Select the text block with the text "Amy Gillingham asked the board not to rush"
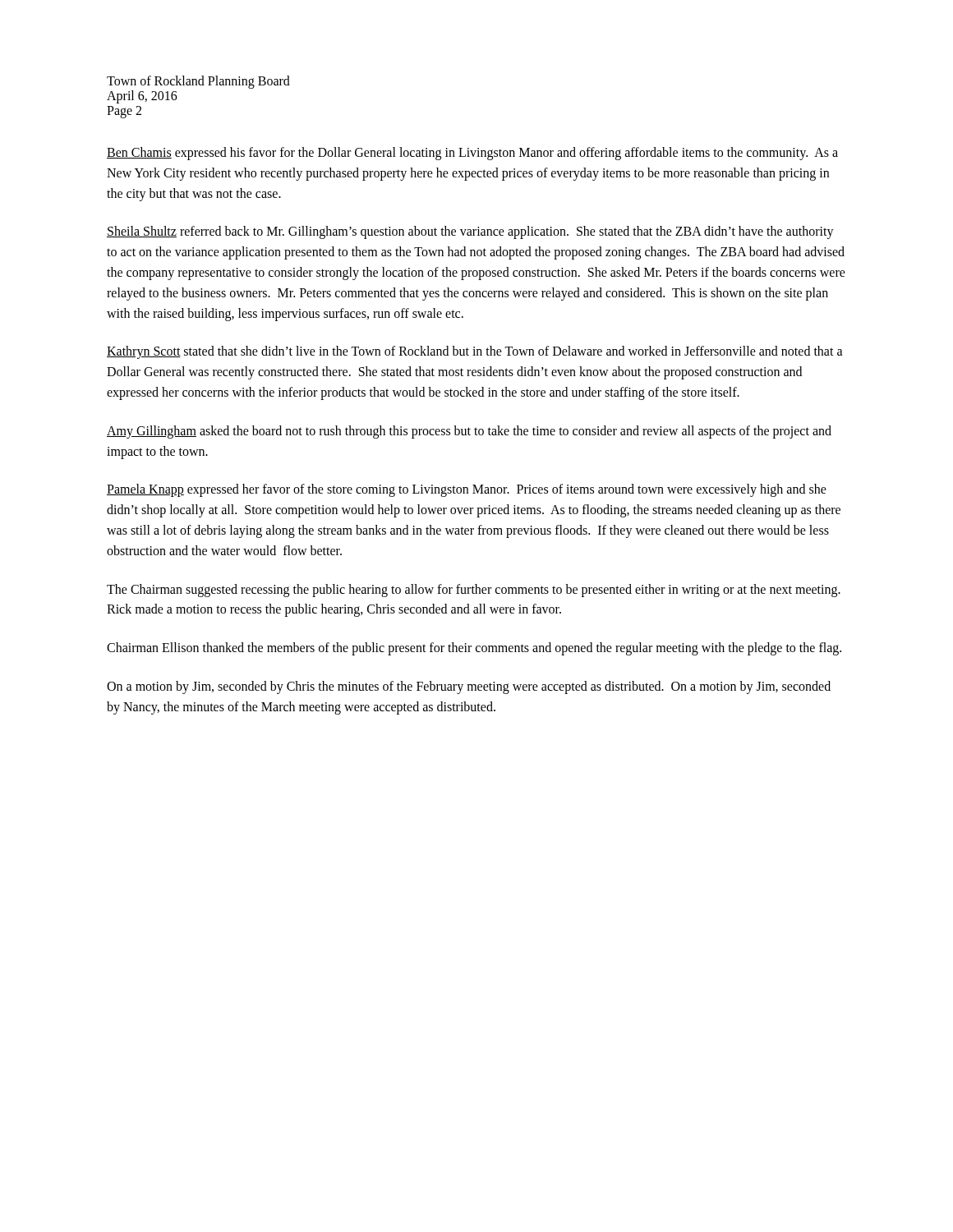Screen dimensions: 1232x953 click(x=469, y=441)
